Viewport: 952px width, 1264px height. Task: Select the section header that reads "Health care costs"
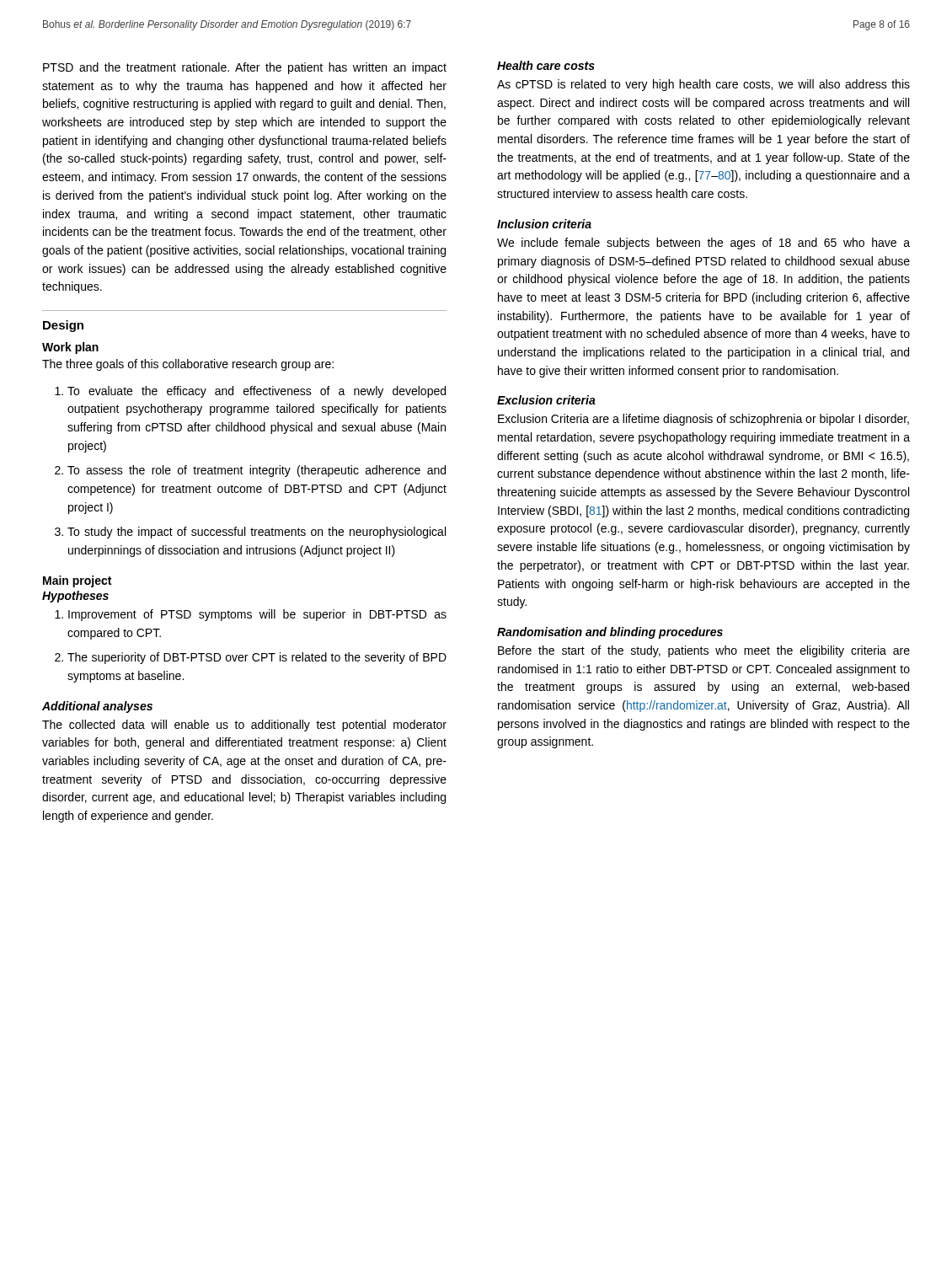point(546,66)
